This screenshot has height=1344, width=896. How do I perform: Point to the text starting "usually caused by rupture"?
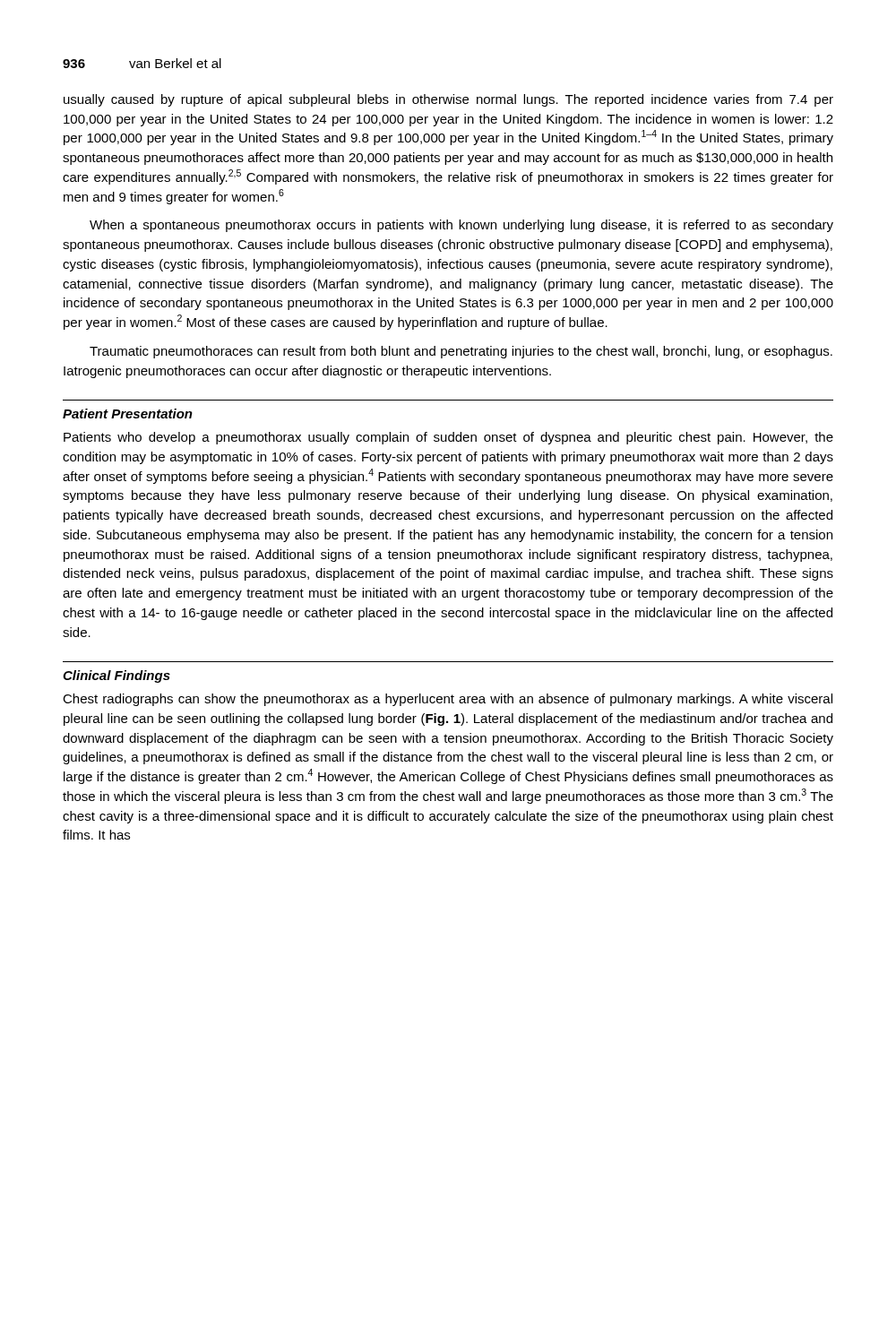coord(448,148)
